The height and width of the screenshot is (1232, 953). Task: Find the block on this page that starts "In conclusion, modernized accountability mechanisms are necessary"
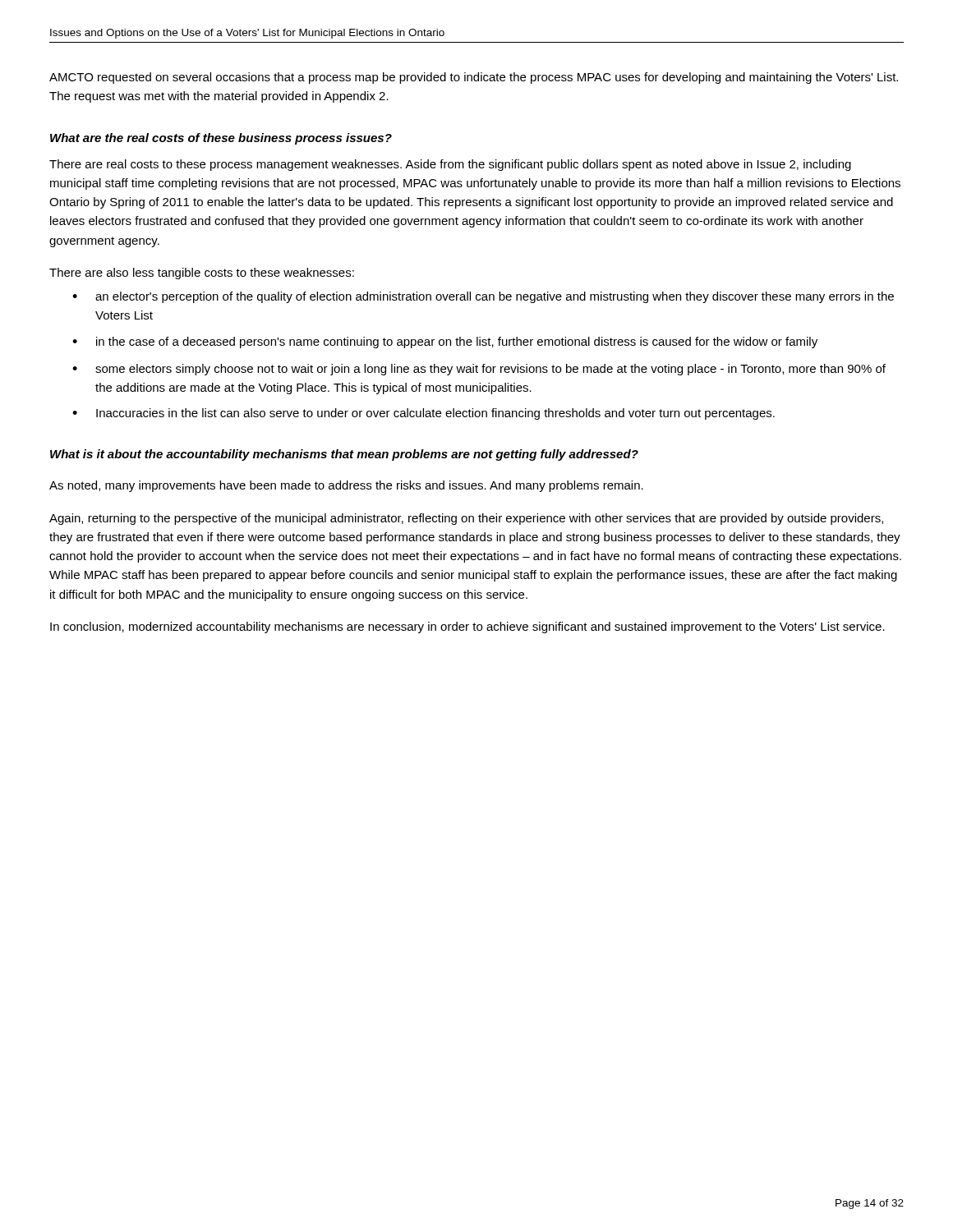467,626
